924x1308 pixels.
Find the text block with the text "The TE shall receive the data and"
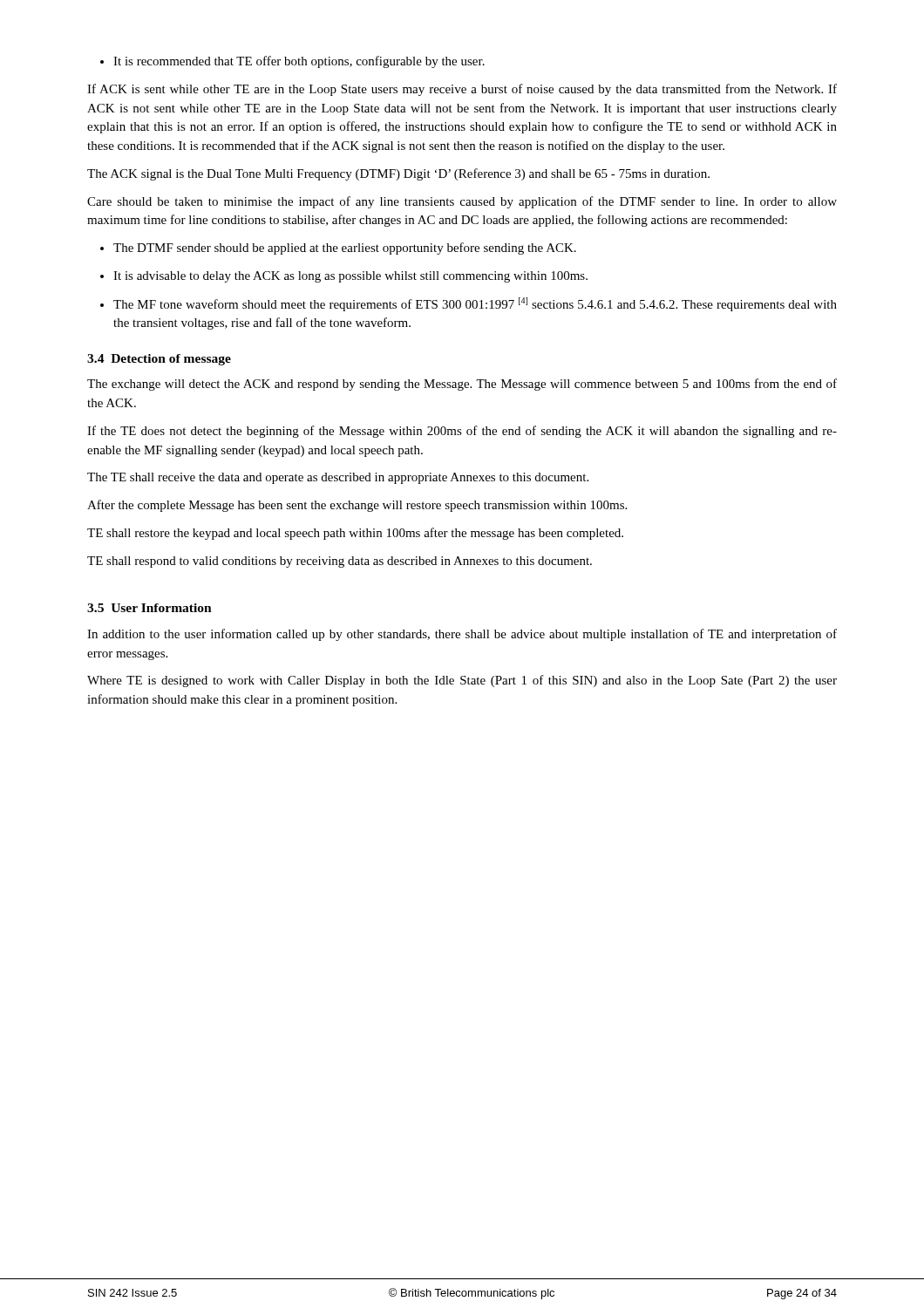point(462,478)
